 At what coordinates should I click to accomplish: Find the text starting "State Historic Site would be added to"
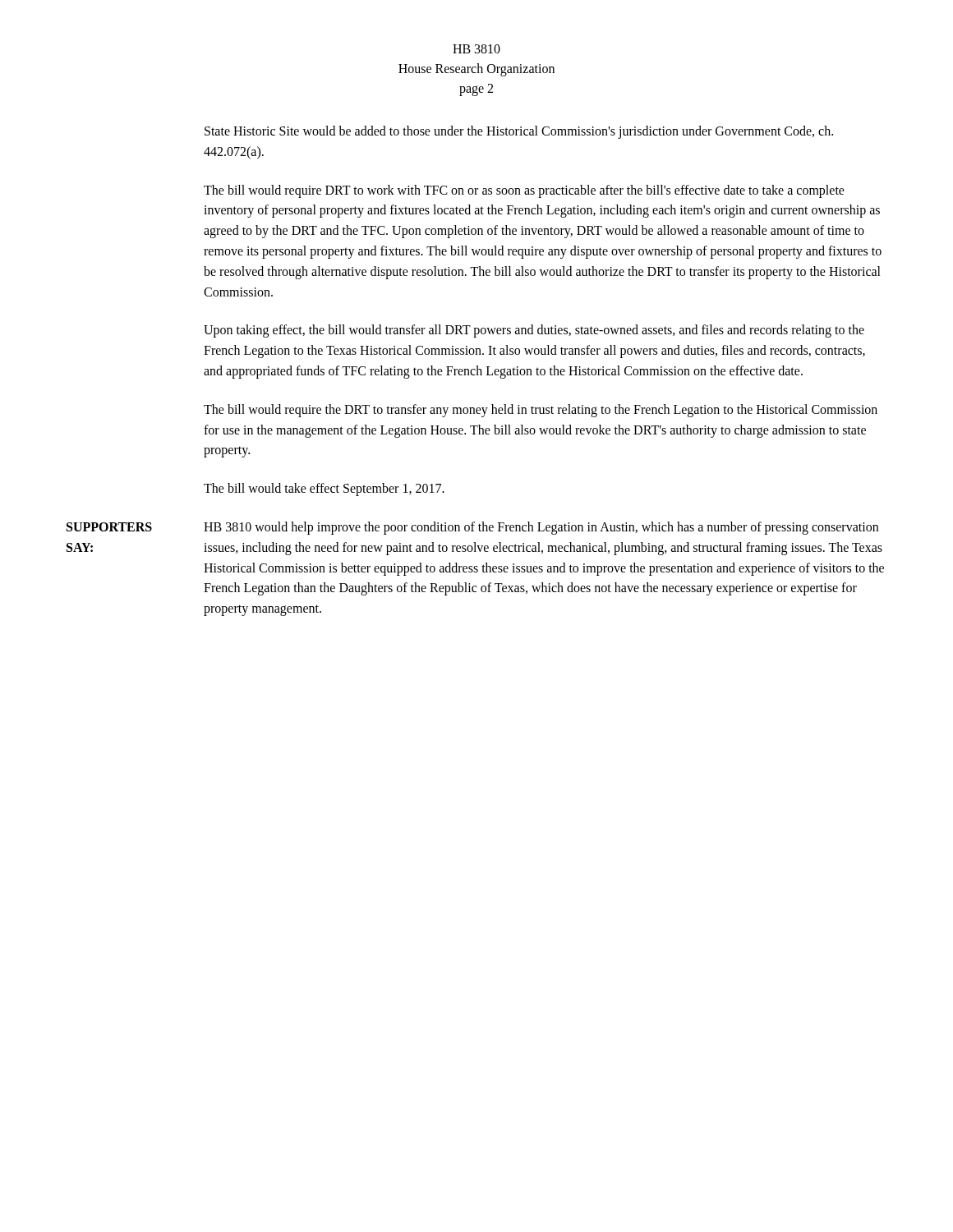[x=519, y=141]
